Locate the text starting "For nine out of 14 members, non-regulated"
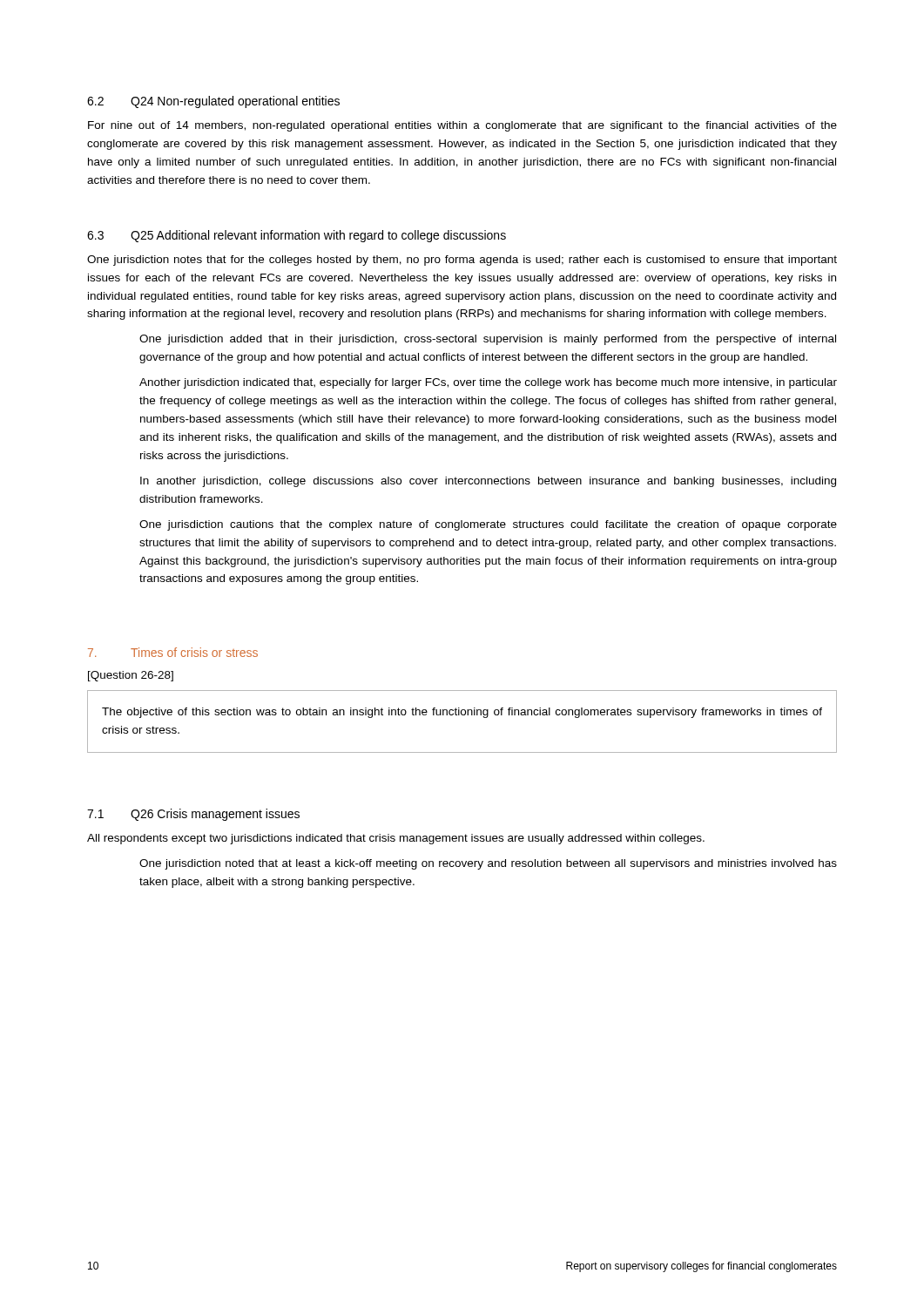The height and width of the screenshot is (1307, 924). pos(462,152)
